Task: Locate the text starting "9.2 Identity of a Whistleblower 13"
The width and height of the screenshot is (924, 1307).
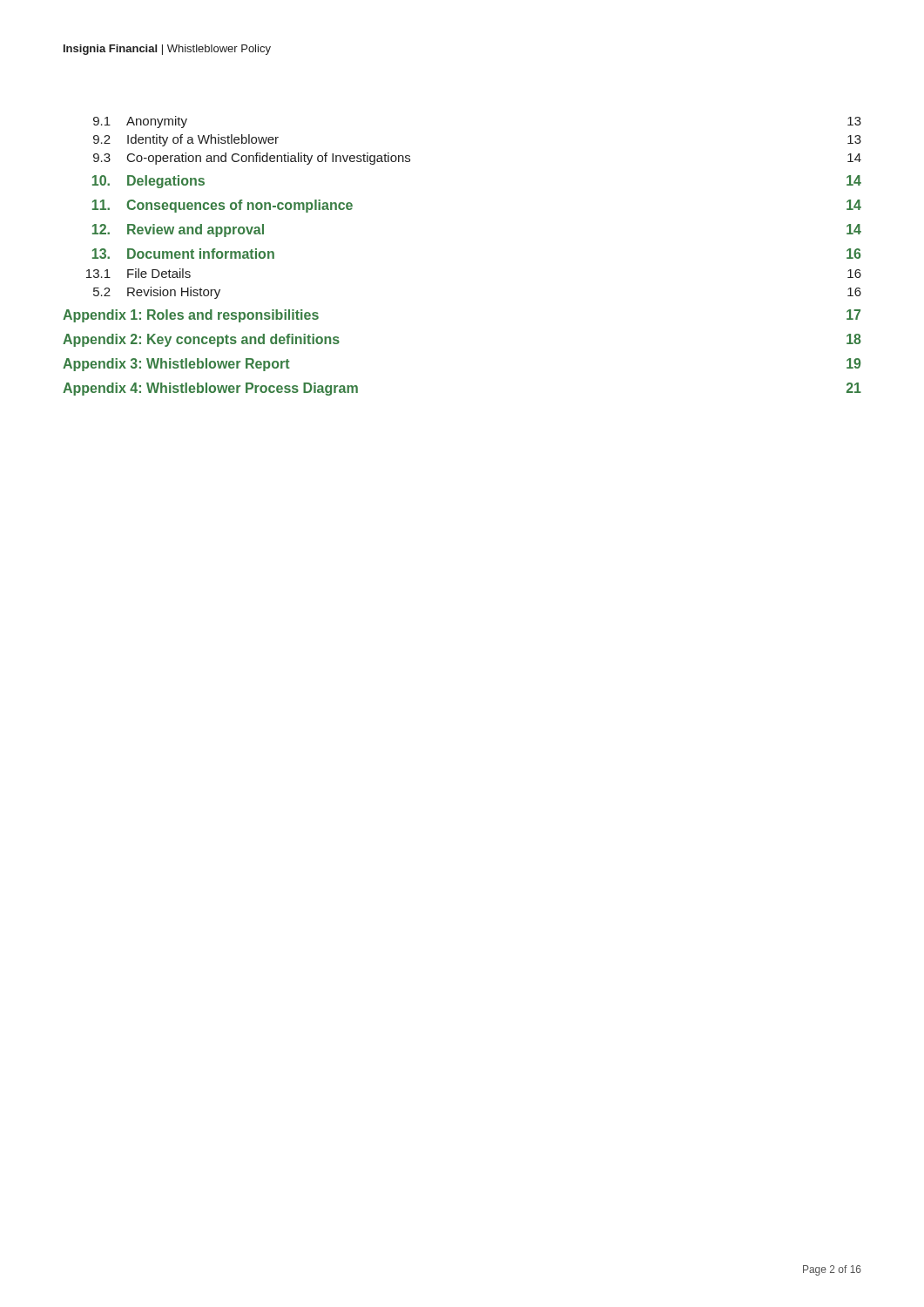Action: [204, 139]
